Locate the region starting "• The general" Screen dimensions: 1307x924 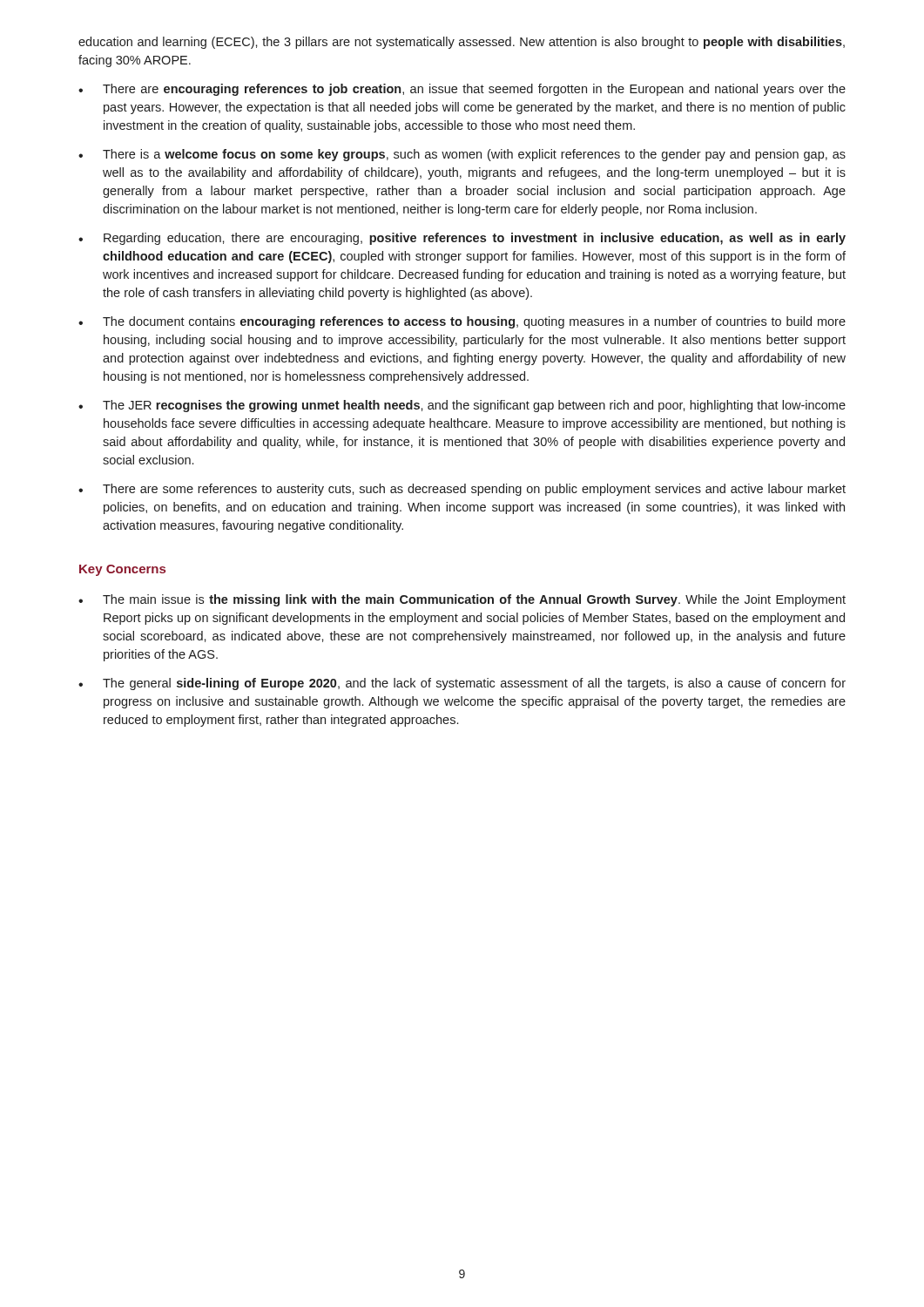pos(462,702)
